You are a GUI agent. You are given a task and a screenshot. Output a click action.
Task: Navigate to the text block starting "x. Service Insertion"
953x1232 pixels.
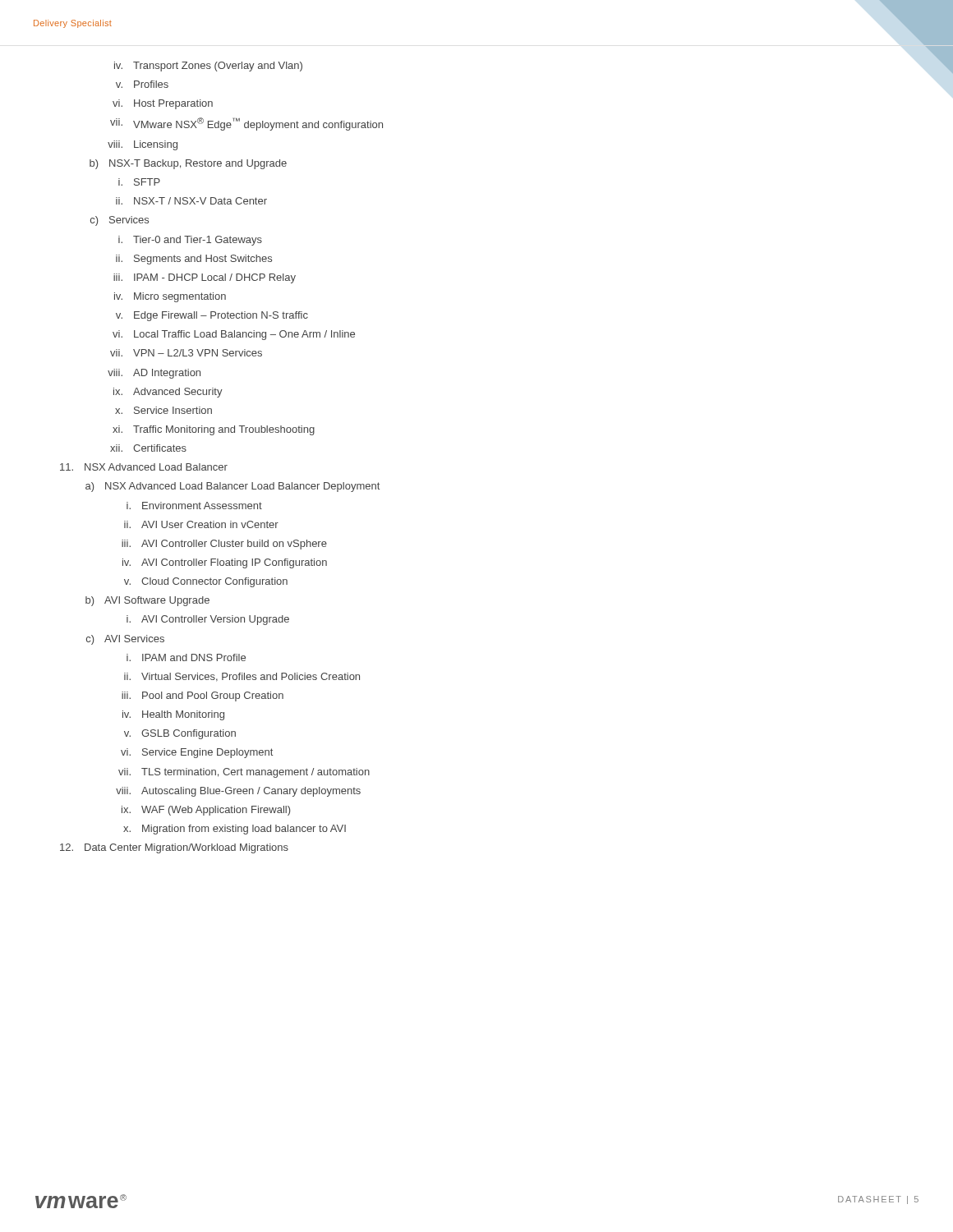[123, 411]
